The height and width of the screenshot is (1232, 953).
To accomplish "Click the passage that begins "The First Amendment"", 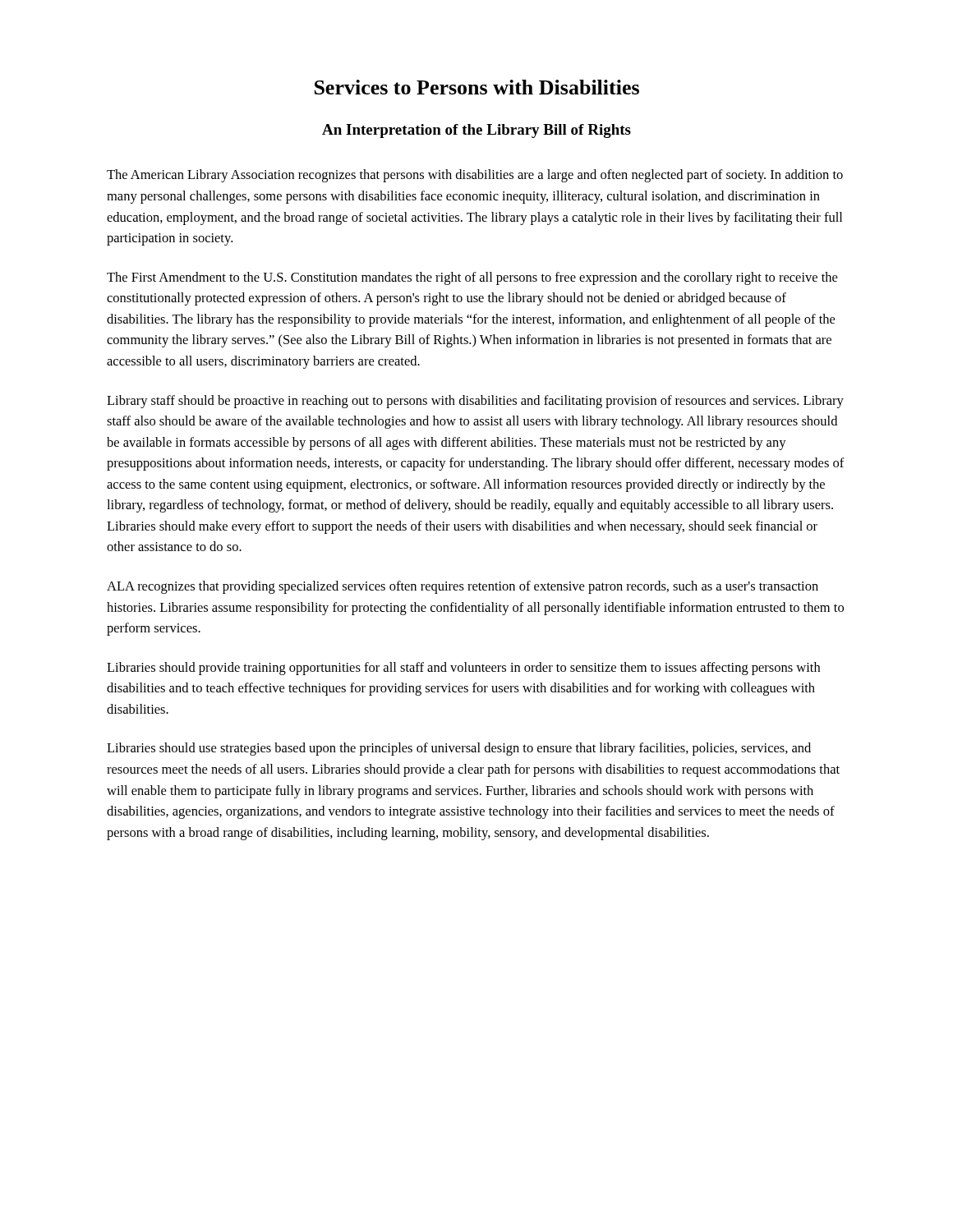I will tap(472, 319).
